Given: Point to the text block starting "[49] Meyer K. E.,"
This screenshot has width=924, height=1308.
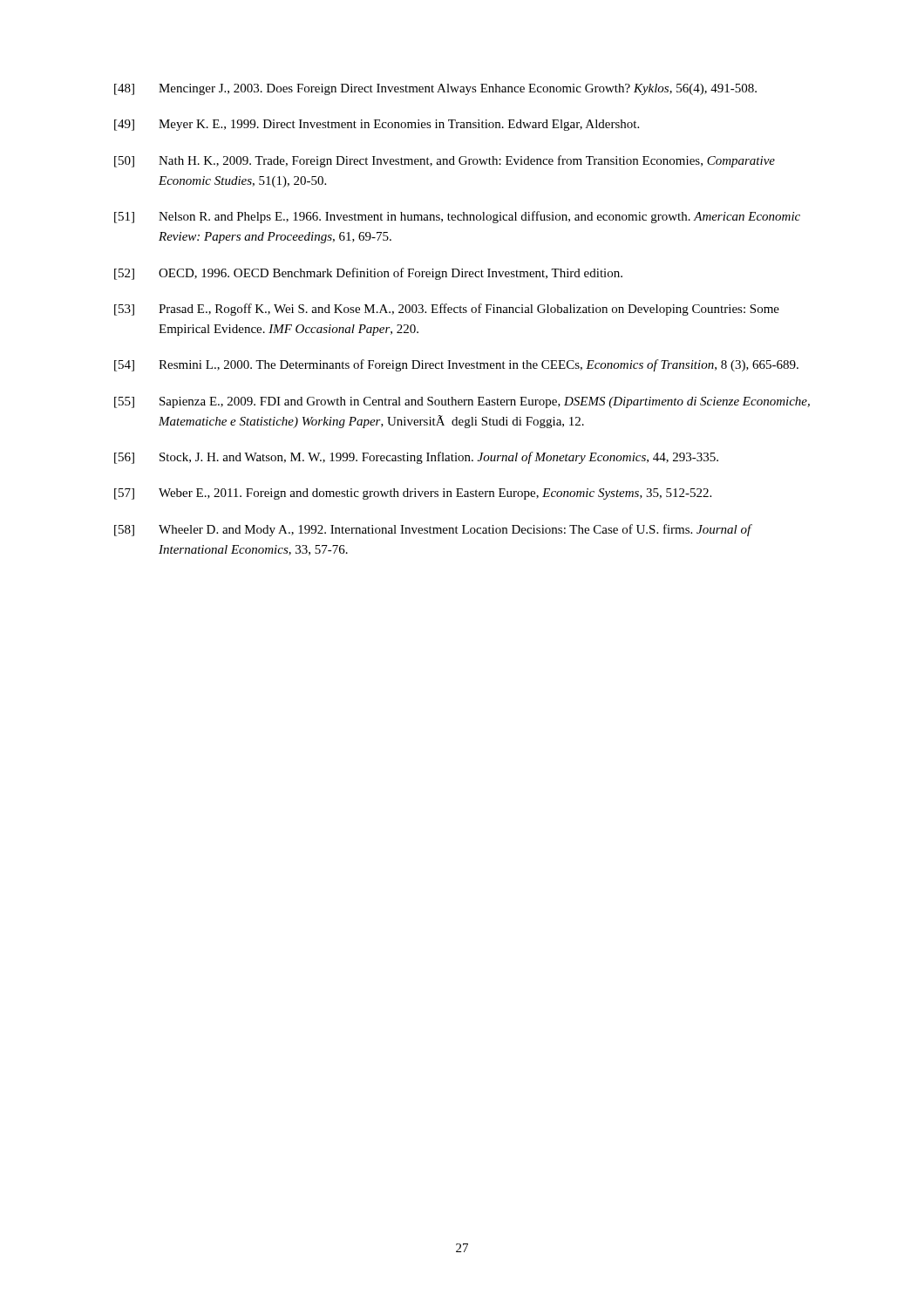Looking at the screenshot, I should pyautogui.click(x=462, y=125).
